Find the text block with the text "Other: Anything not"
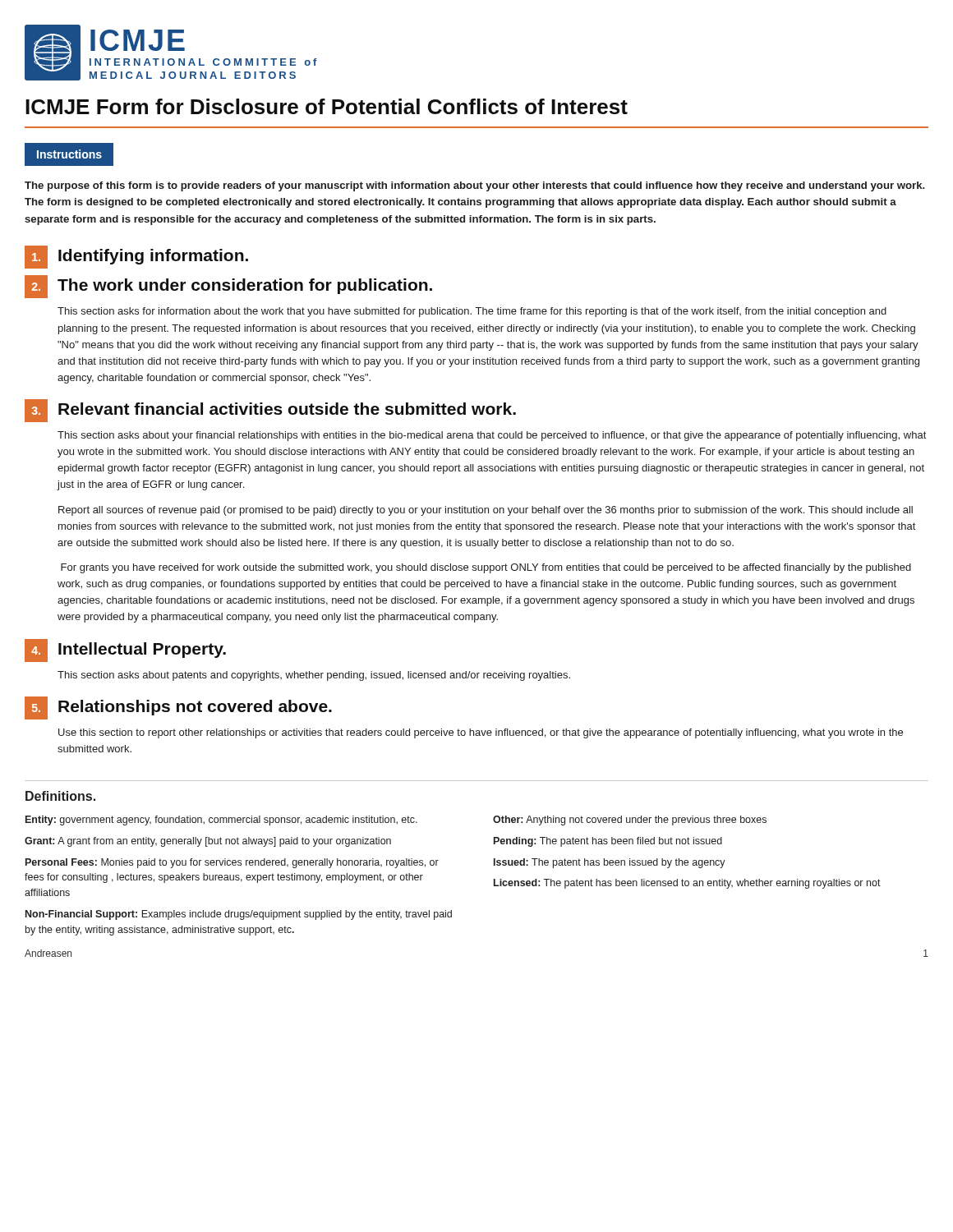This screenshot has width=953, height=1232. [x=711, y=852]
